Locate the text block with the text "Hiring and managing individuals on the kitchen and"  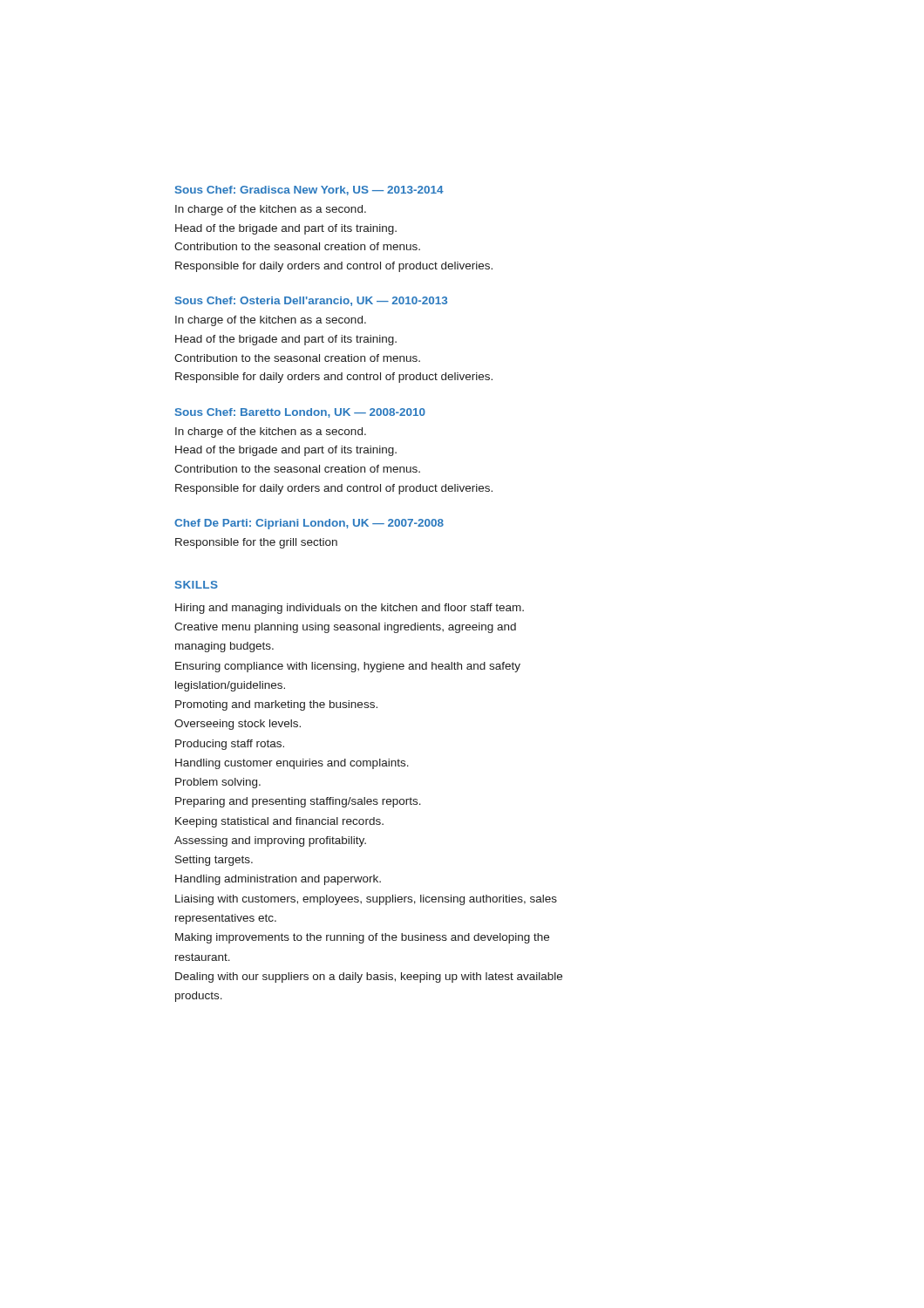pos(369,801)
